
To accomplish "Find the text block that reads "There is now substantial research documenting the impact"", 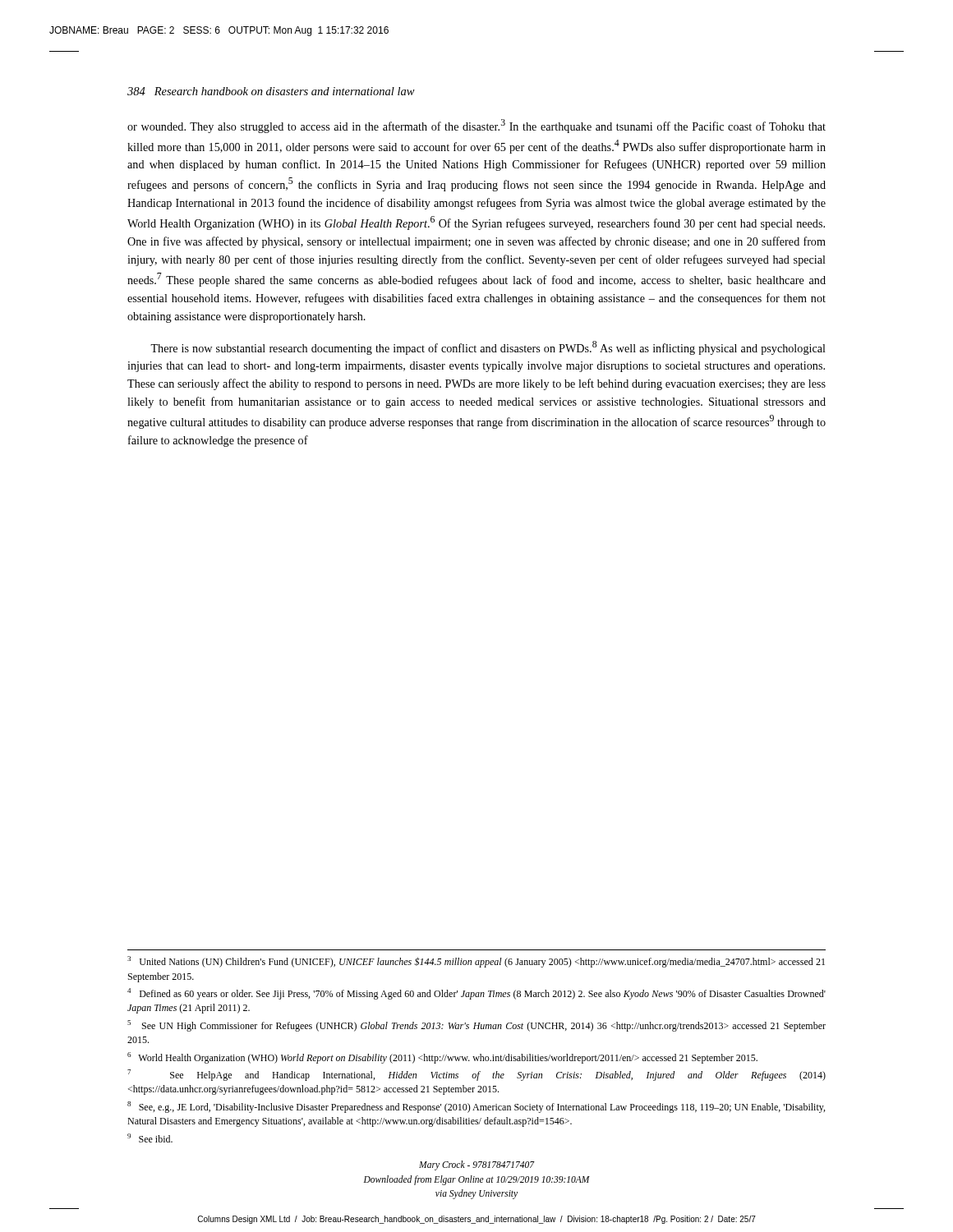I will click(476, 393).
